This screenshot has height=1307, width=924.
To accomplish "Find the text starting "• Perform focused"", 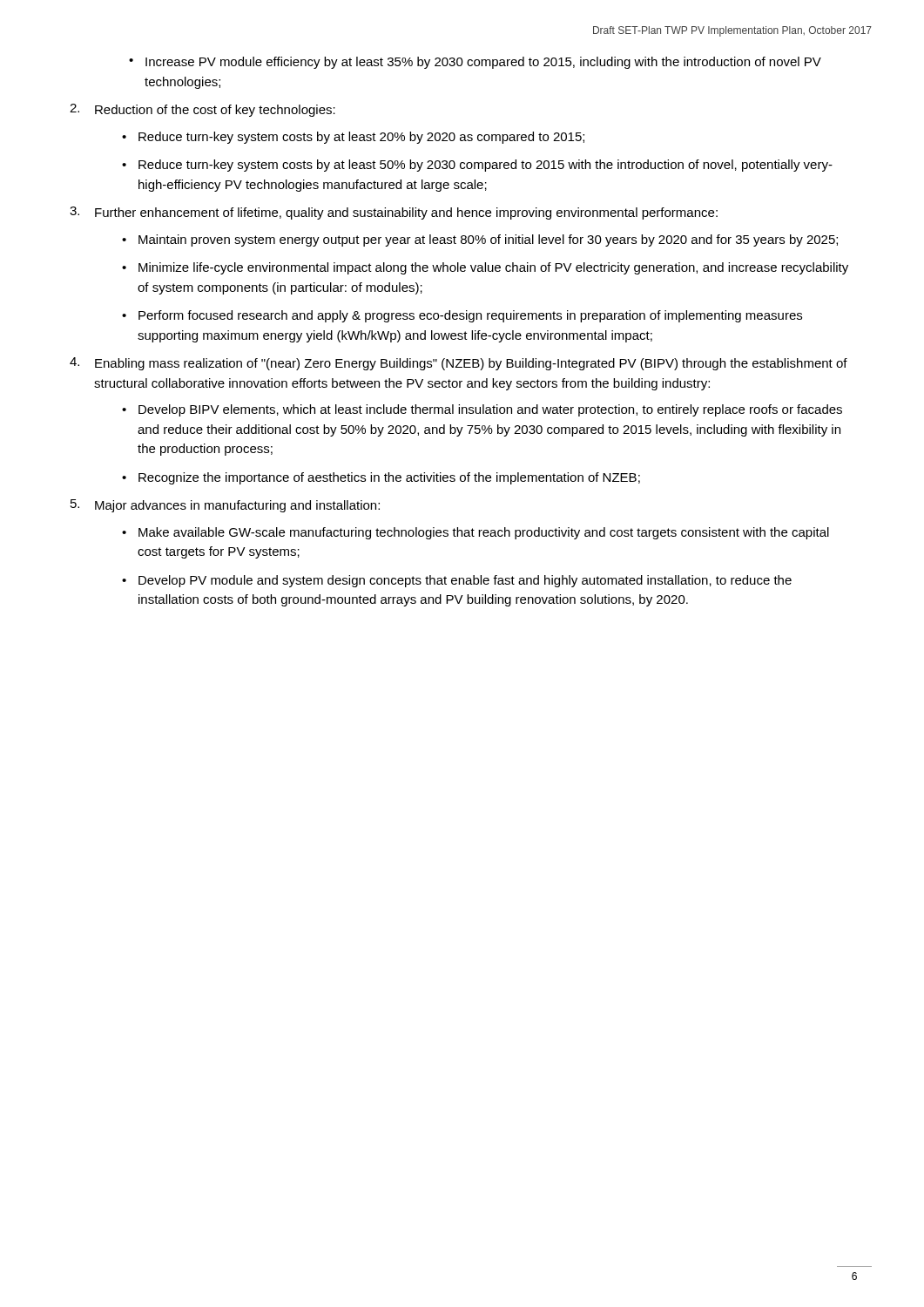I will click(488, 325).
